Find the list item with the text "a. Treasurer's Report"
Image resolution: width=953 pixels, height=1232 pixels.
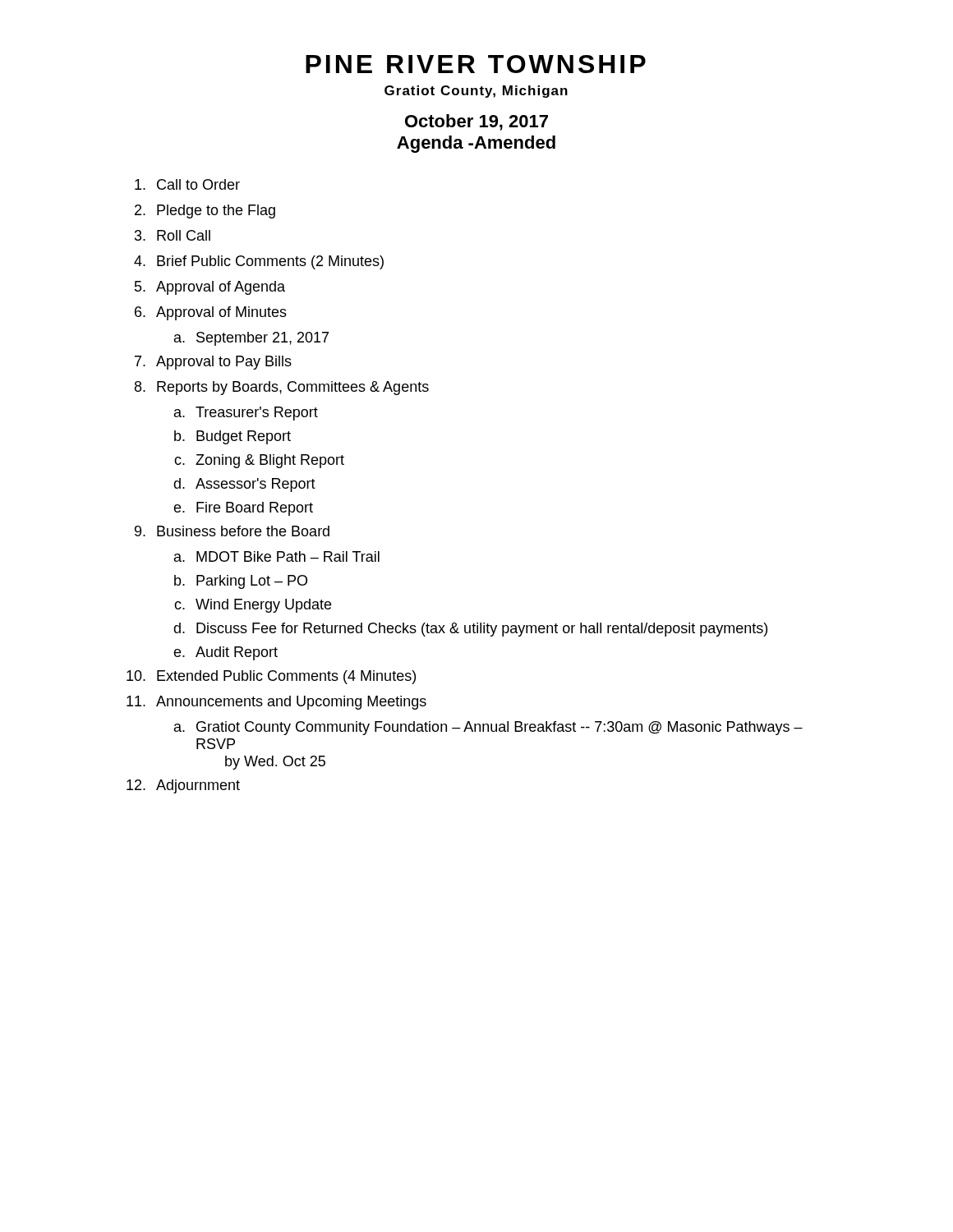[x=246, y=414]
